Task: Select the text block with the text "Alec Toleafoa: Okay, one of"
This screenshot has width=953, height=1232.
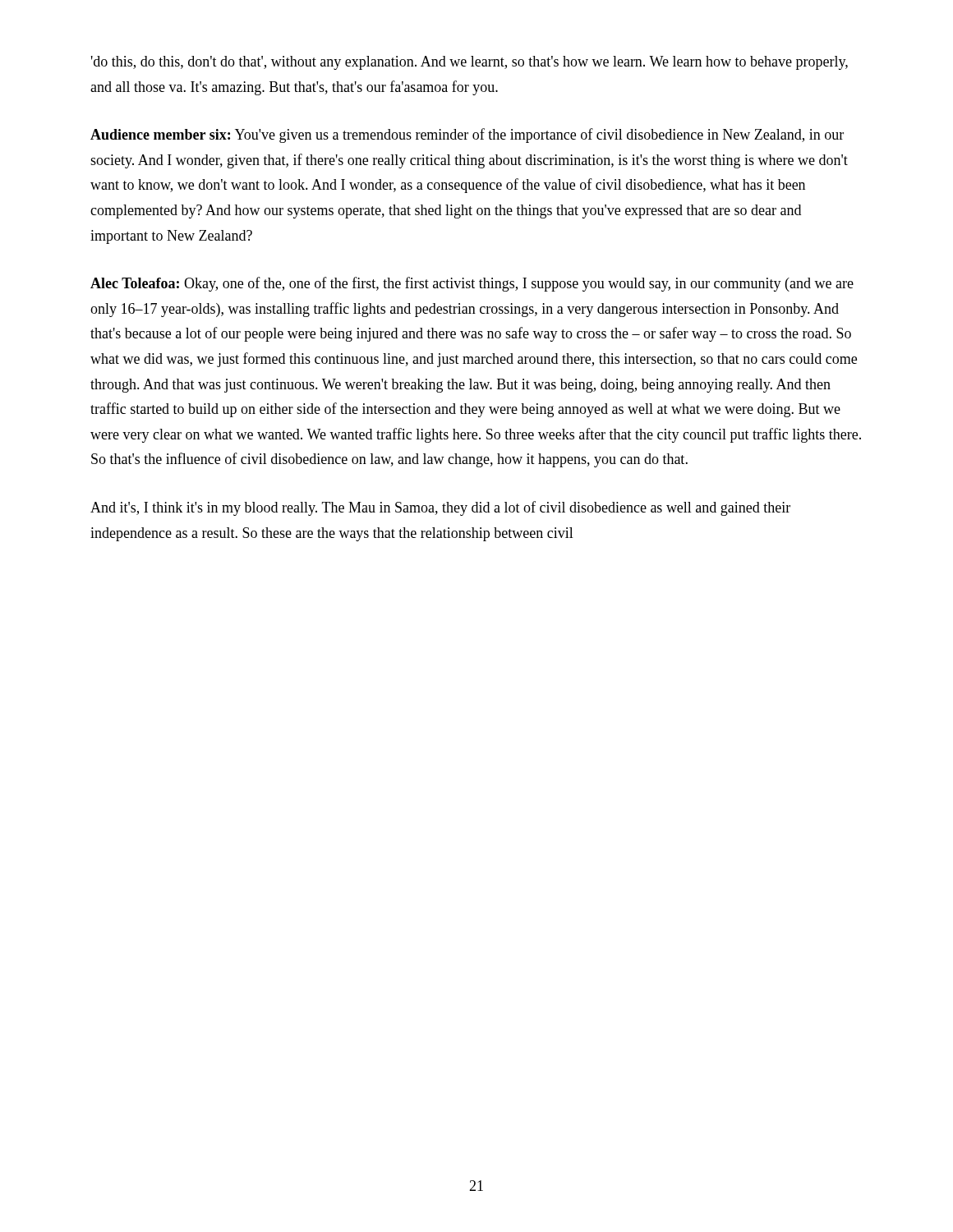Action: [x=476, y=371]
